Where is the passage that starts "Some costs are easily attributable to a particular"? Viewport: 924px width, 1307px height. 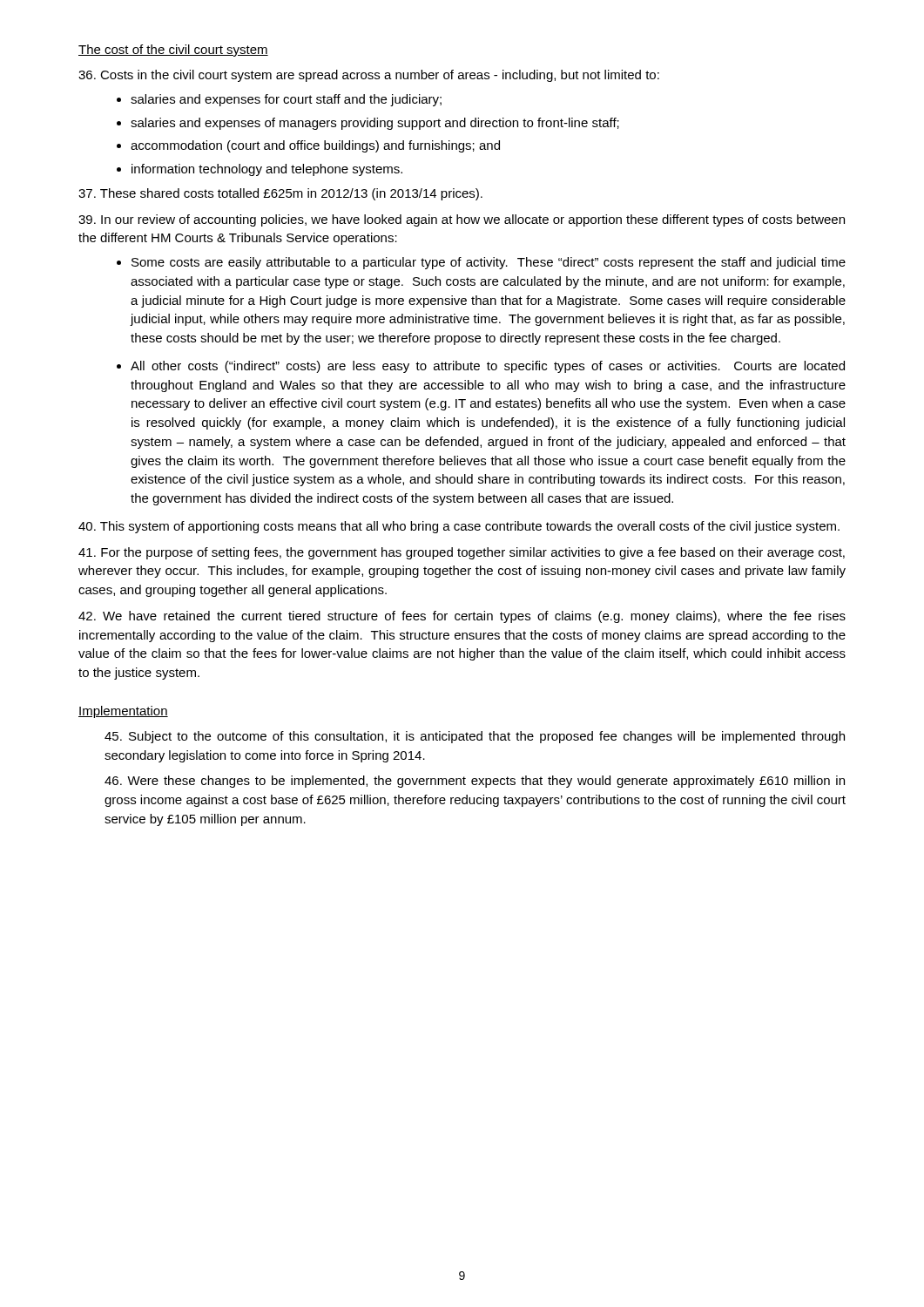(x=488, y=300)
